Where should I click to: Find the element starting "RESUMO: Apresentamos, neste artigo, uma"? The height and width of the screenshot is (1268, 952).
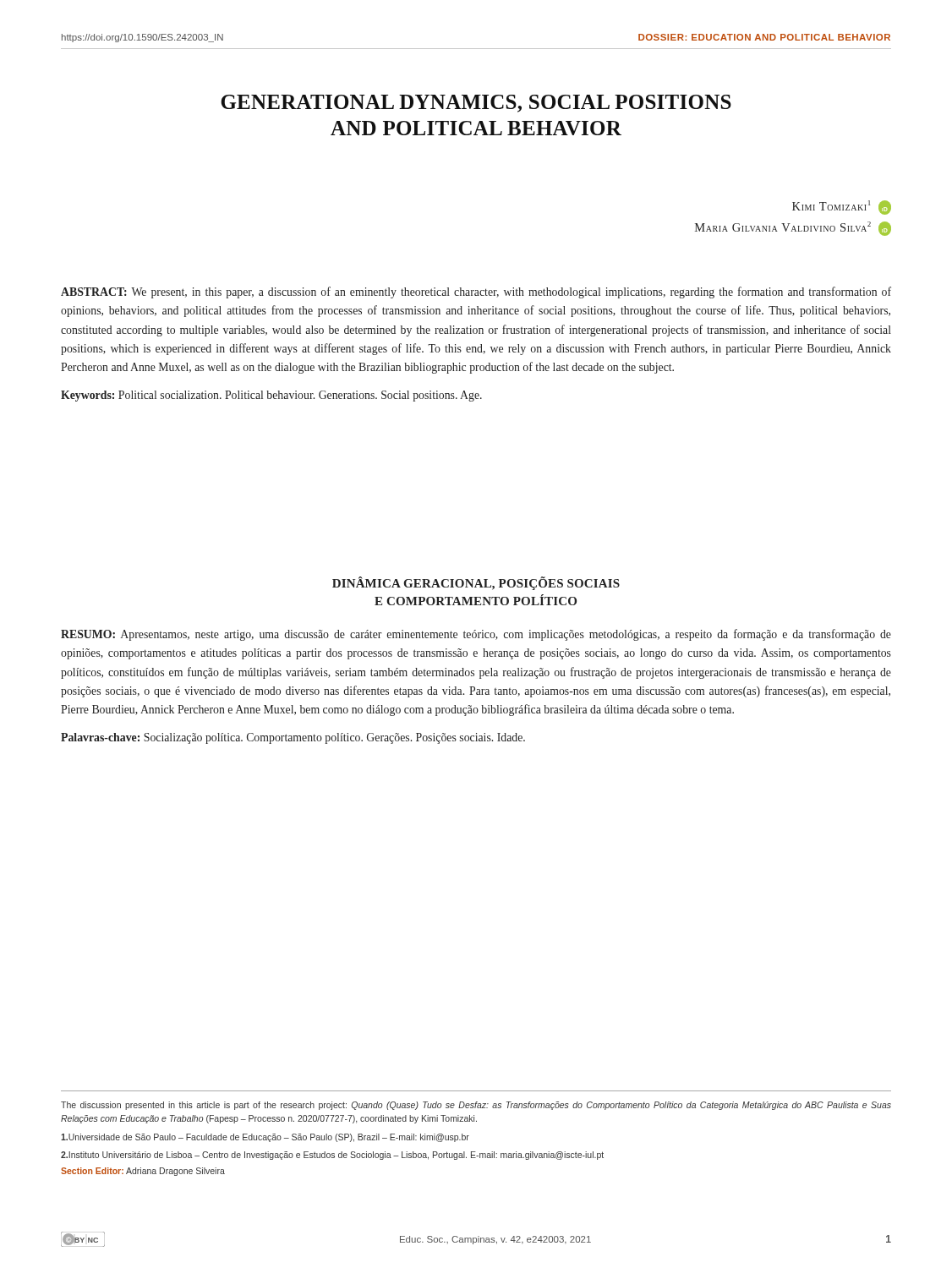point(476,686)
